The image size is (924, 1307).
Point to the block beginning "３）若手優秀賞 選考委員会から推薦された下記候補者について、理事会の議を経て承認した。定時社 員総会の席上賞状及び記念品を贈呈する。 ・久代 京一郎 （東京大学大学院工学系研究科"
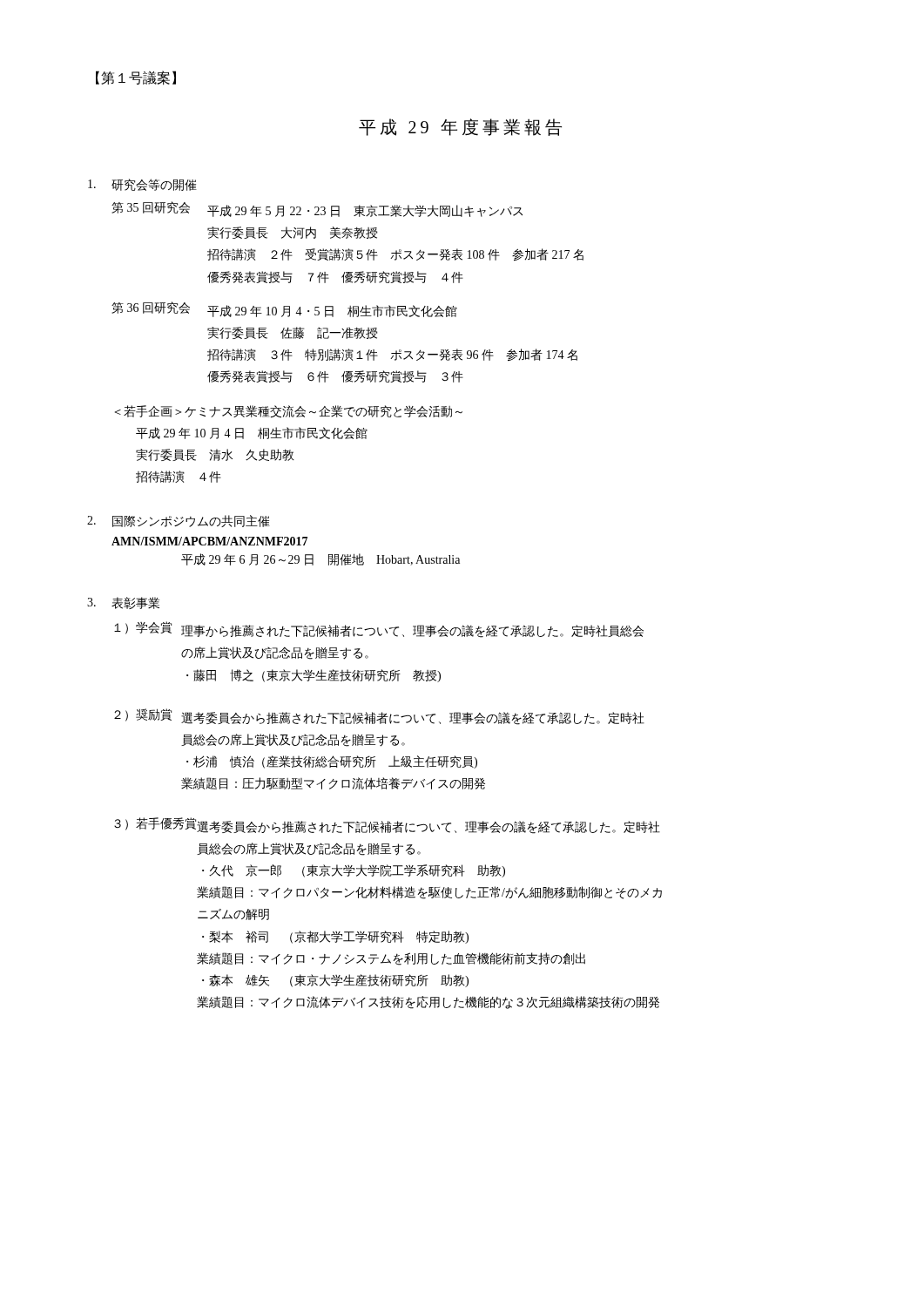point(387,826)
